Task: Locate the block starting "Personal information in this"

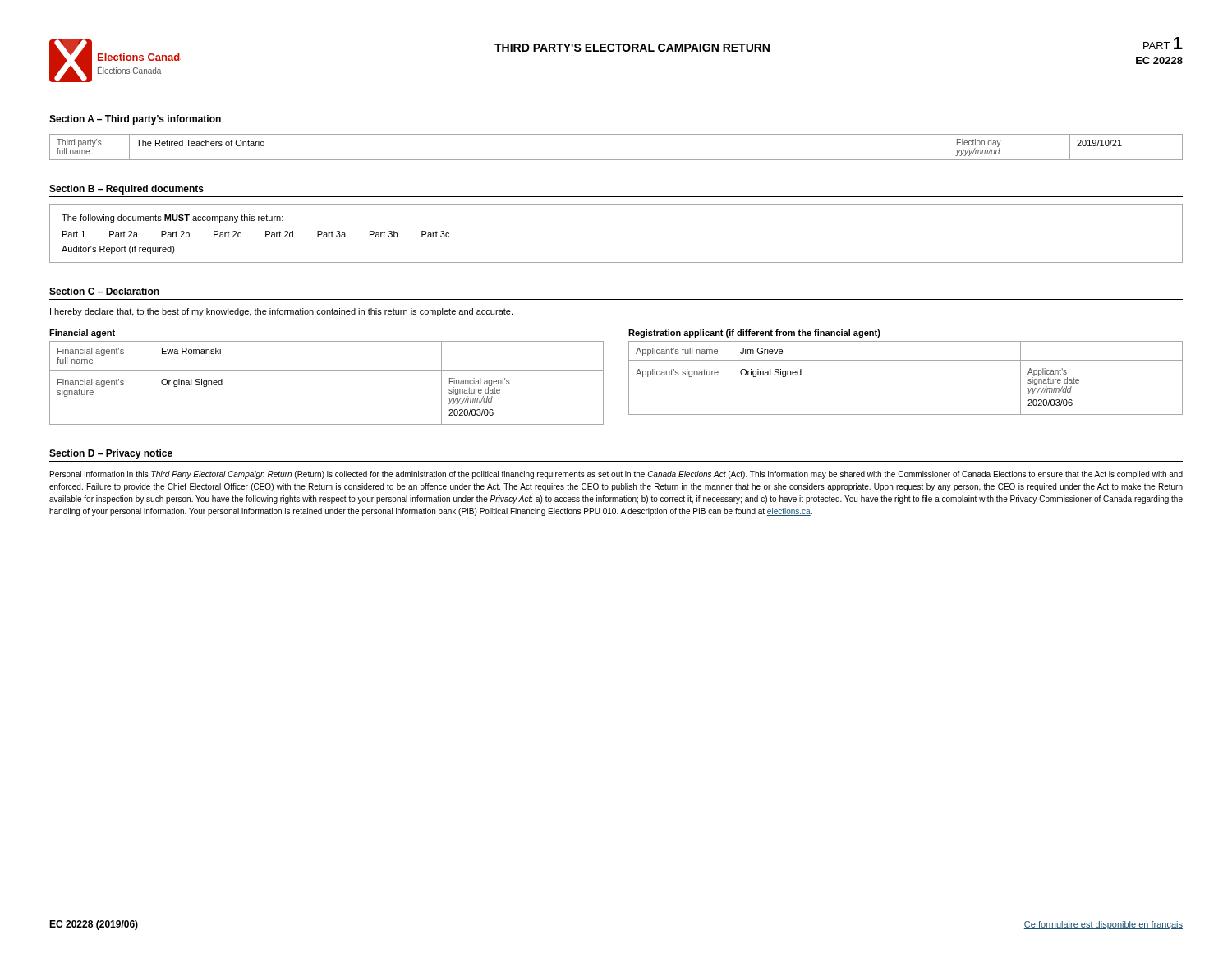Action: [616, 493]
